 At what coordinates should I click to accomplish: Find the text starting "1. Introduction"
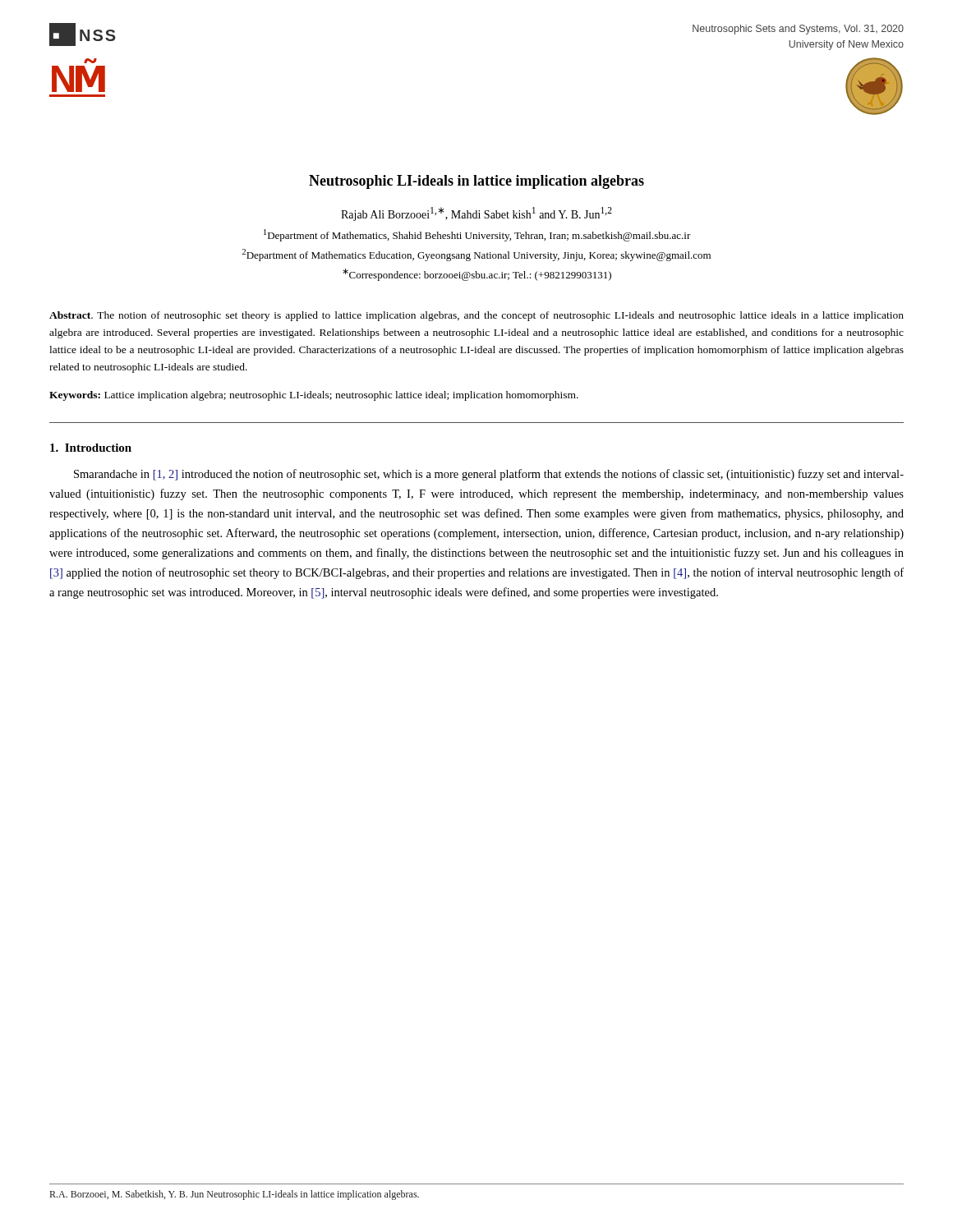coord(90,448)
